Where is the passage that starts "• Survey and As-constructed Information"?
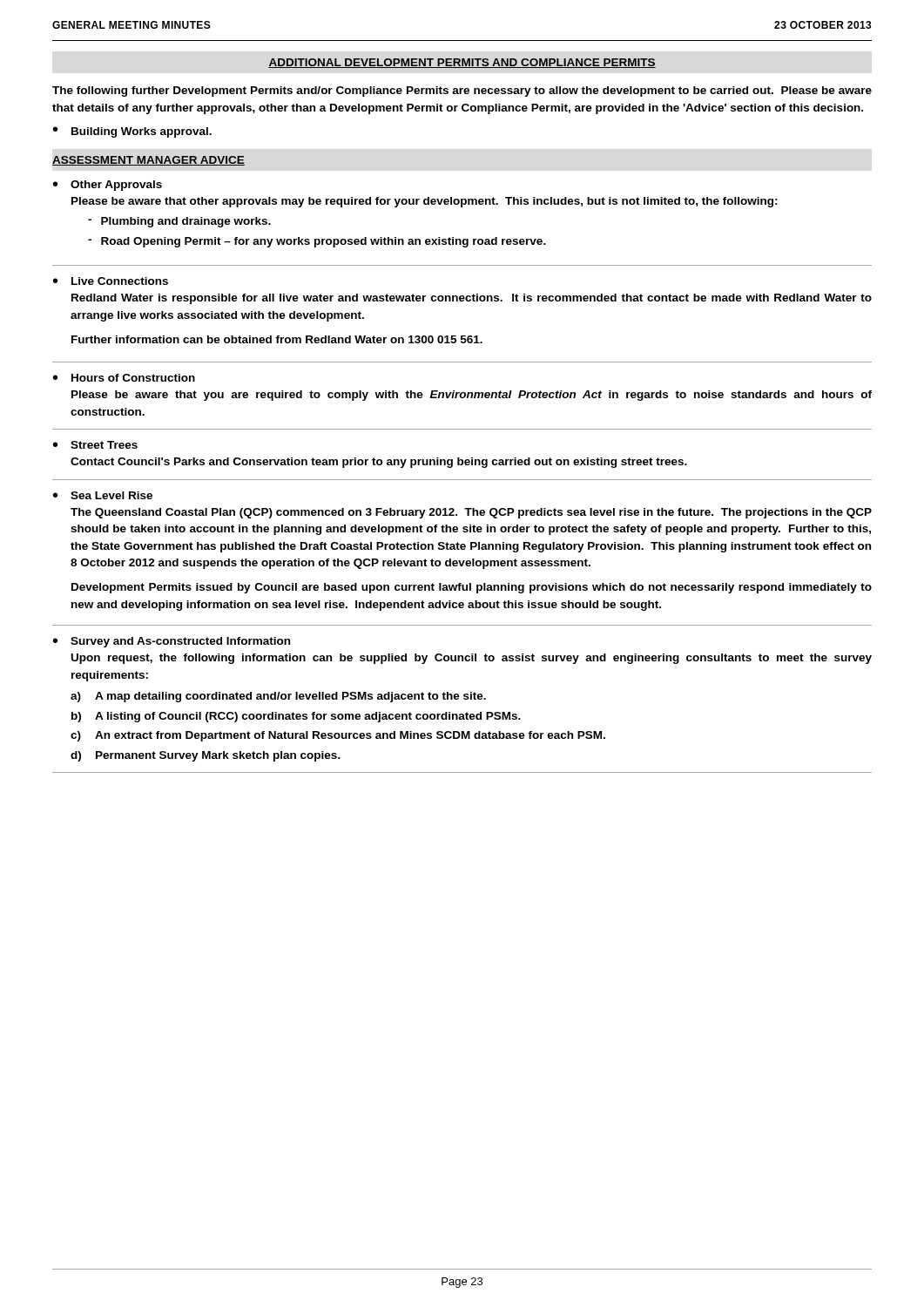The width and height of the screenshot is (924, 1307). point(462,700)
